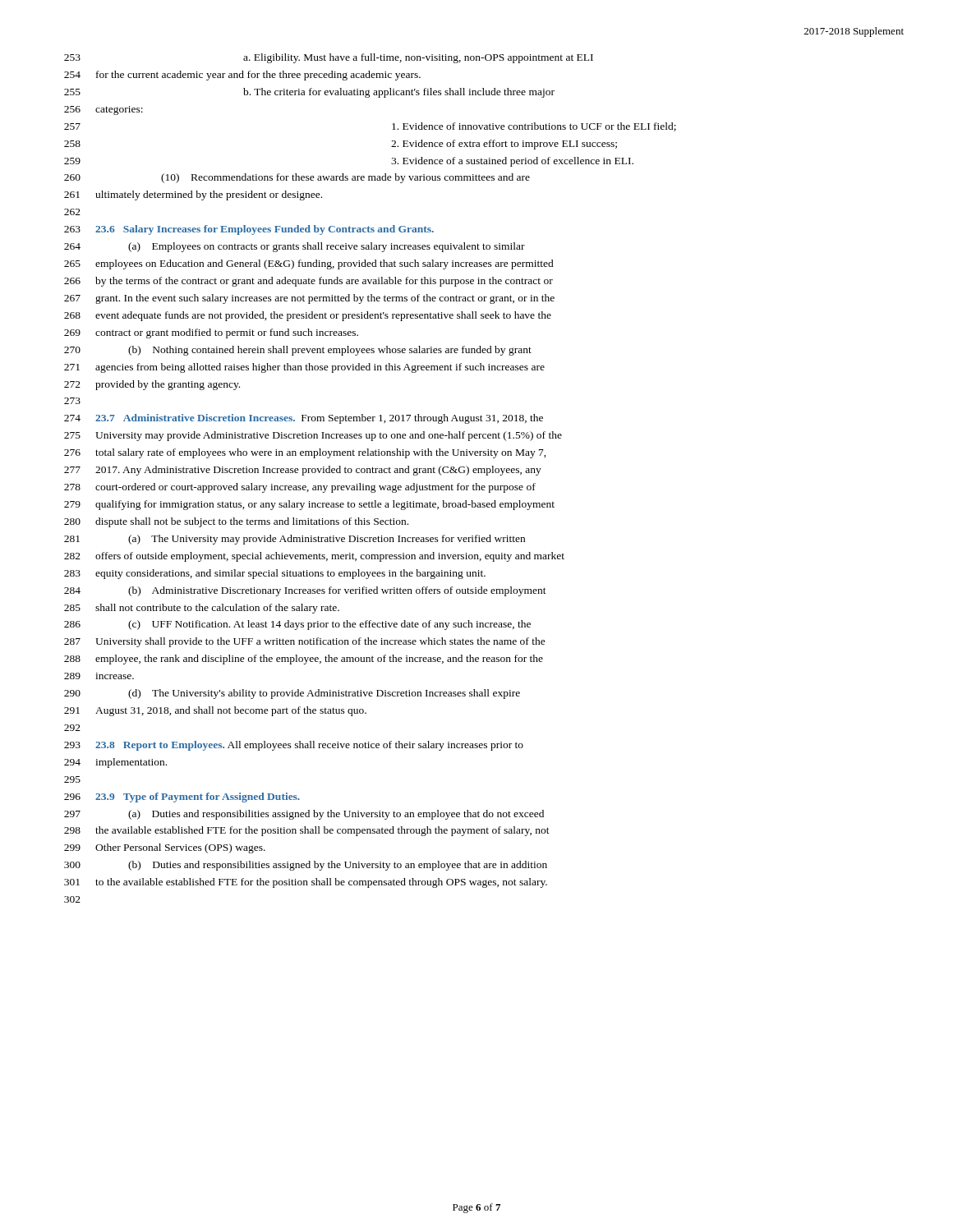This screenshot has height=1232, width=953.
Task: Where is the passage that starts "297 (a) Duties and responsibilities assigned"?
Action: click(476, 857)
